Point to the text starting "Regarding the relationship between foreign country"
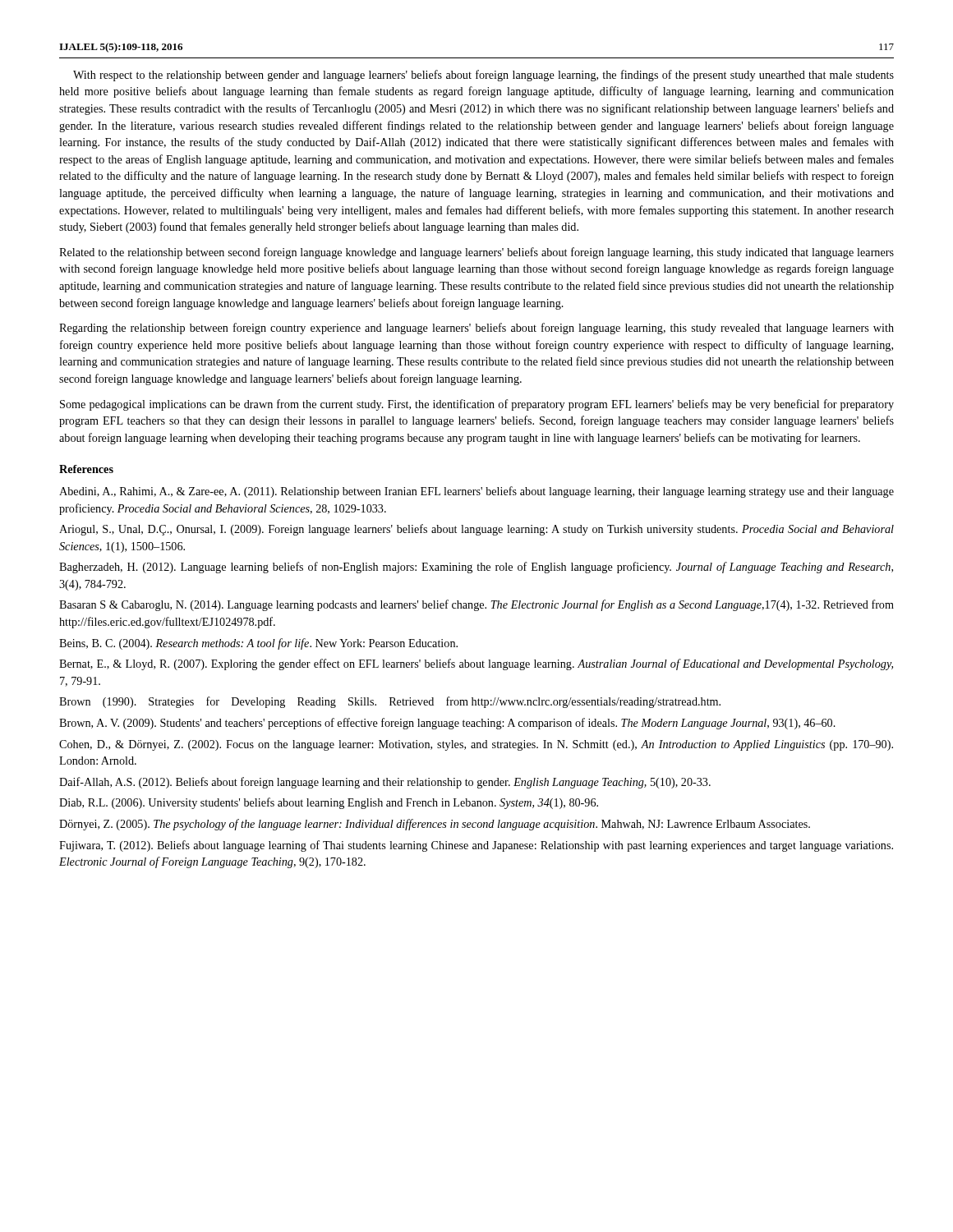Screen dimensions: 1232x953 [x=476, y=353]
